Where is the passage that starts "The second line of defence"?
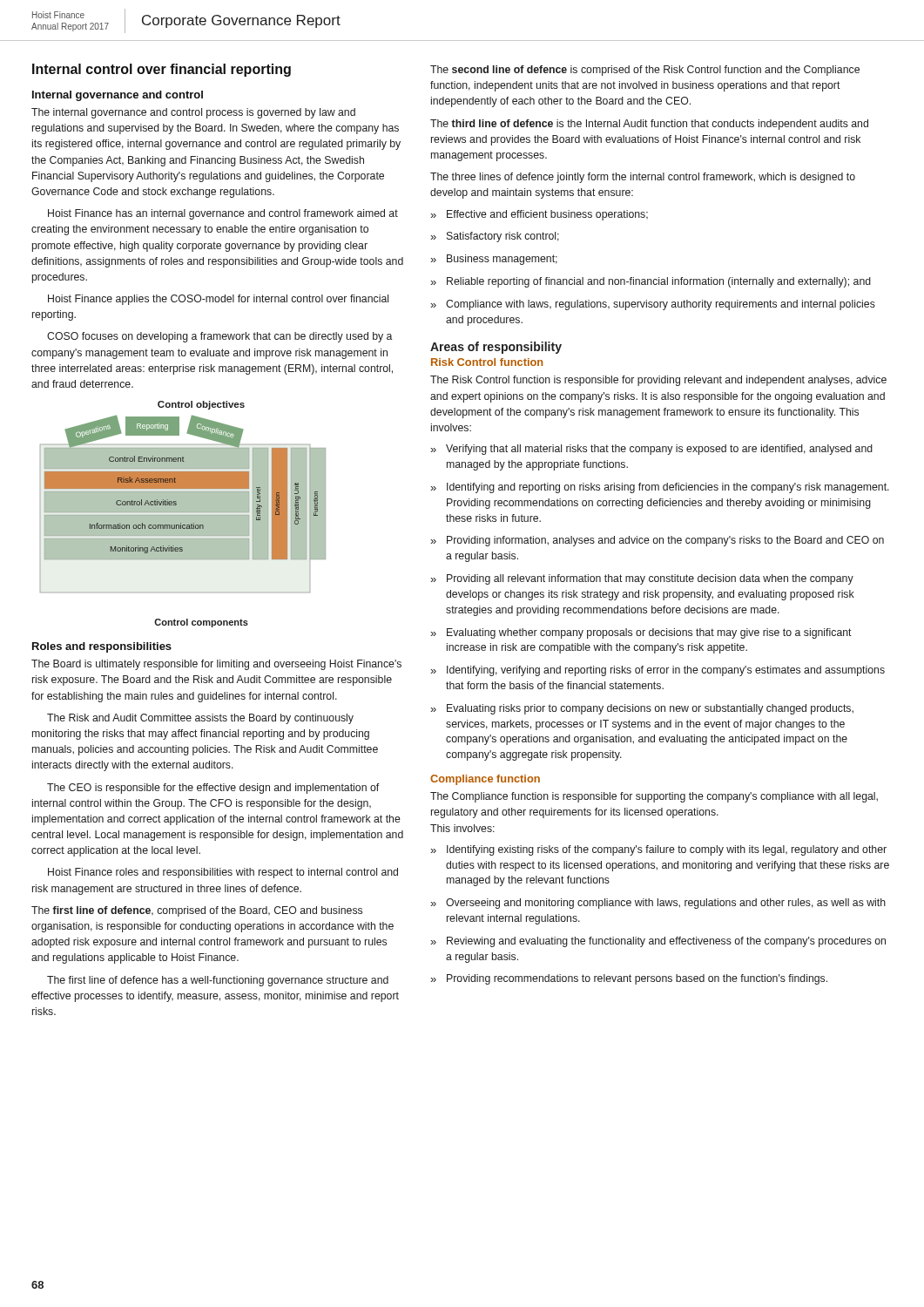 (661, 131)
